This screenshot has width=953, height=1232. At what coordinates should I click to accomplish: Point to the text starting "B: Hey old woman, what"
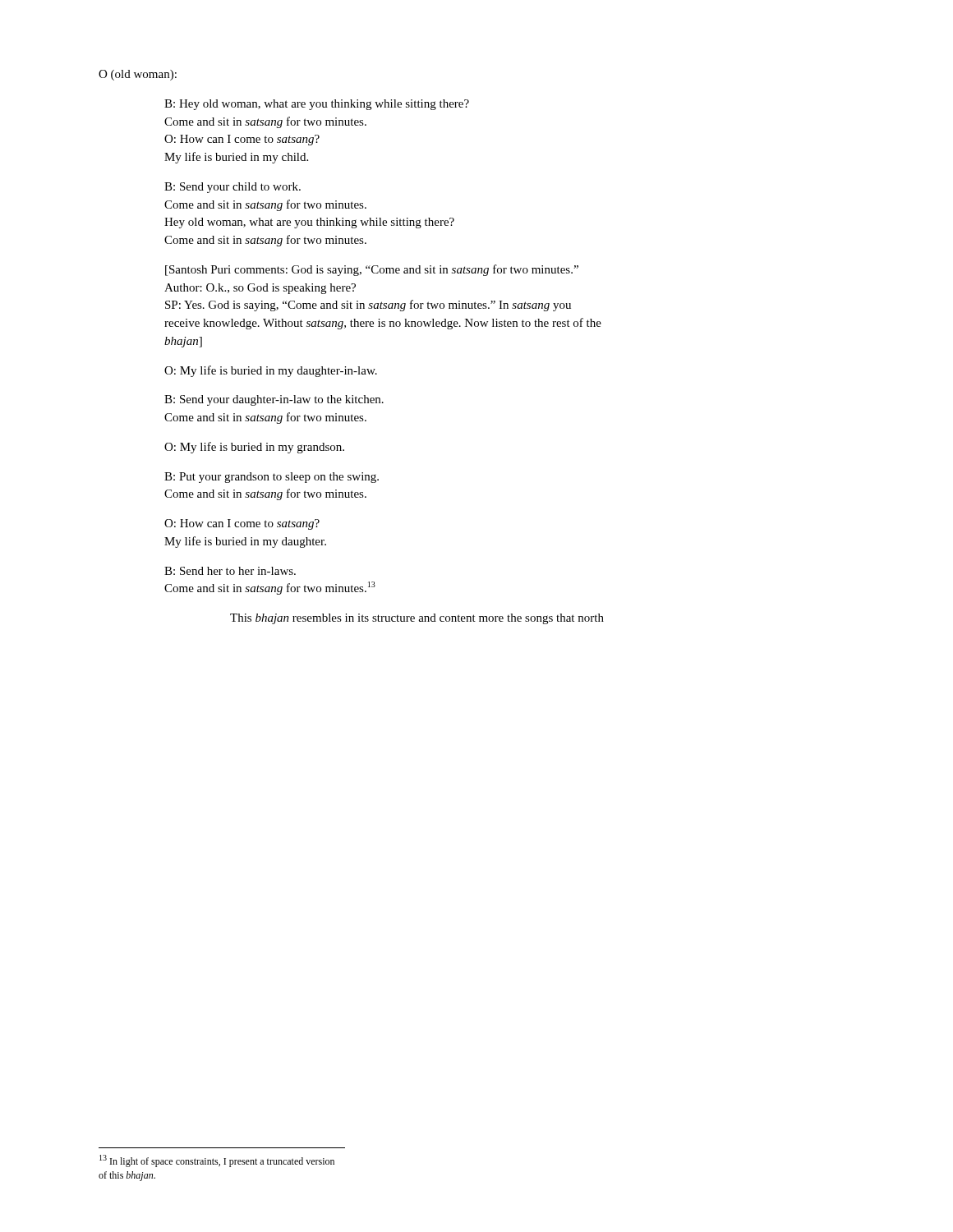point(317,130)
